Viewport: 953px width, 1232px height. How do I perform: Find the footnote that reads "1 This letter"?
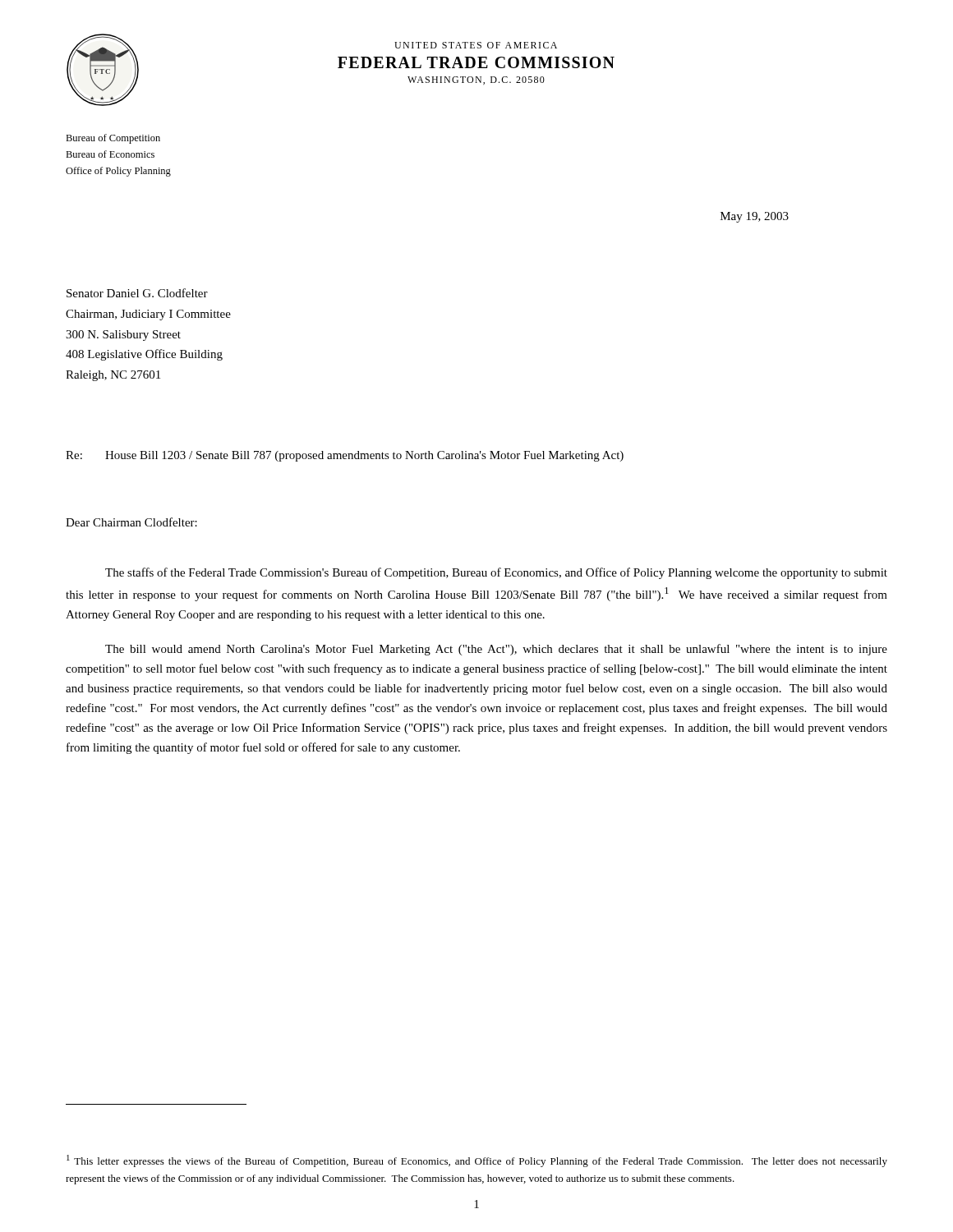[476, 1168]
